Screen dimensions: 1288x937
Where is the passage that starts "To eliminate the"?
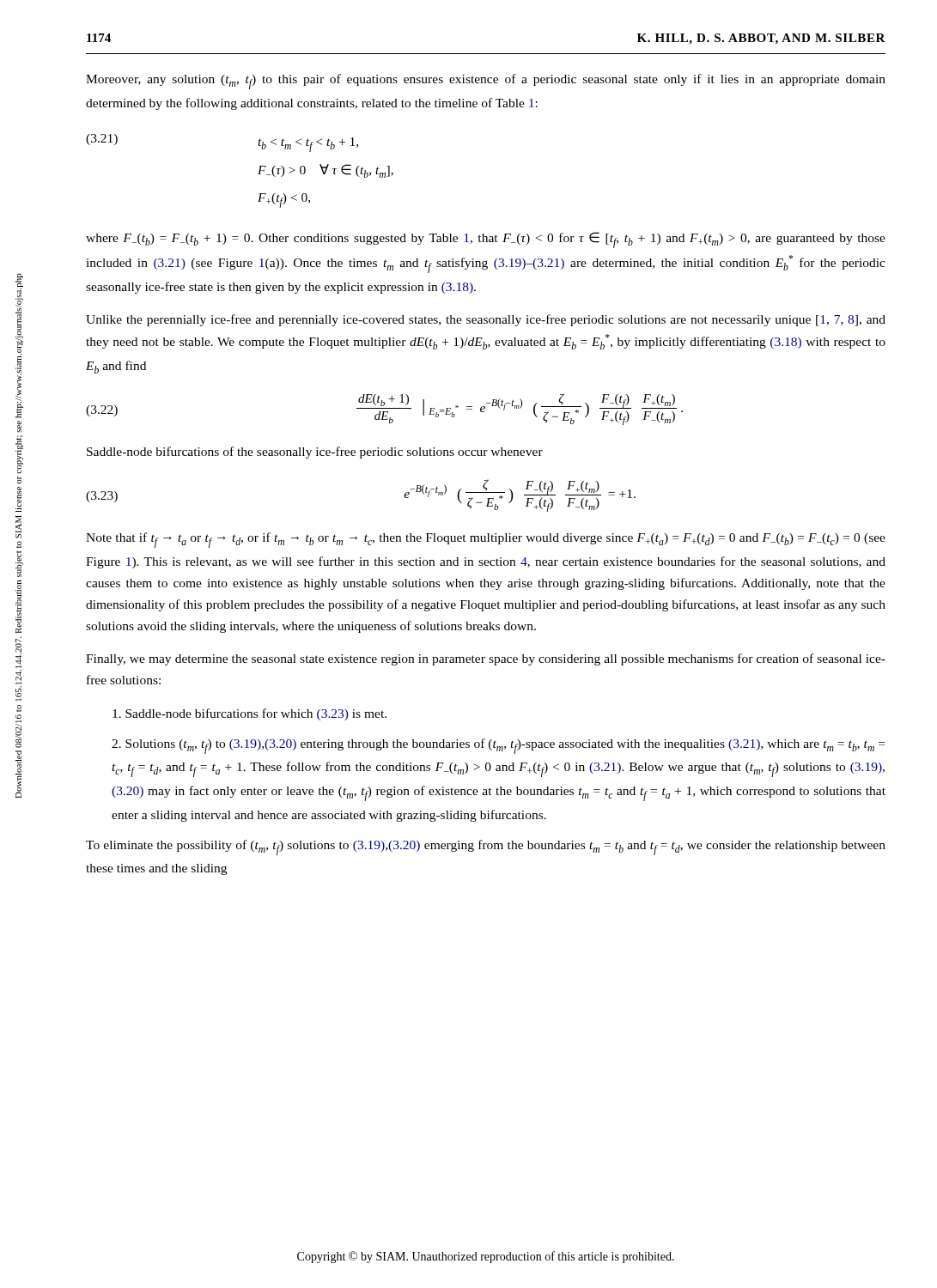pyautogui.click(x=486, y=856)
